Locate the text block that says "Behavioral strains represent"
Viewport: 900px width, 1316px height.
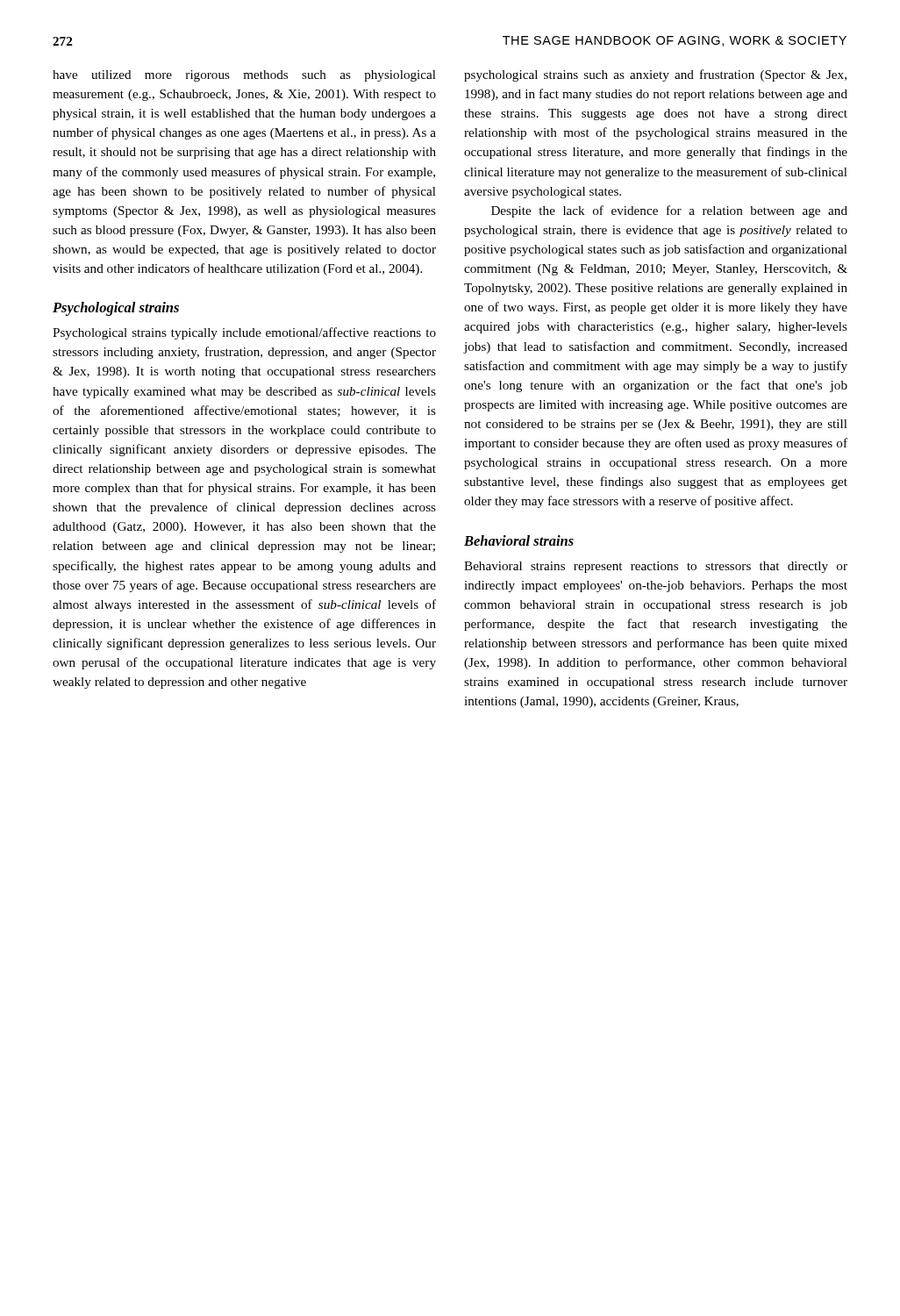[x=656, y=633]
